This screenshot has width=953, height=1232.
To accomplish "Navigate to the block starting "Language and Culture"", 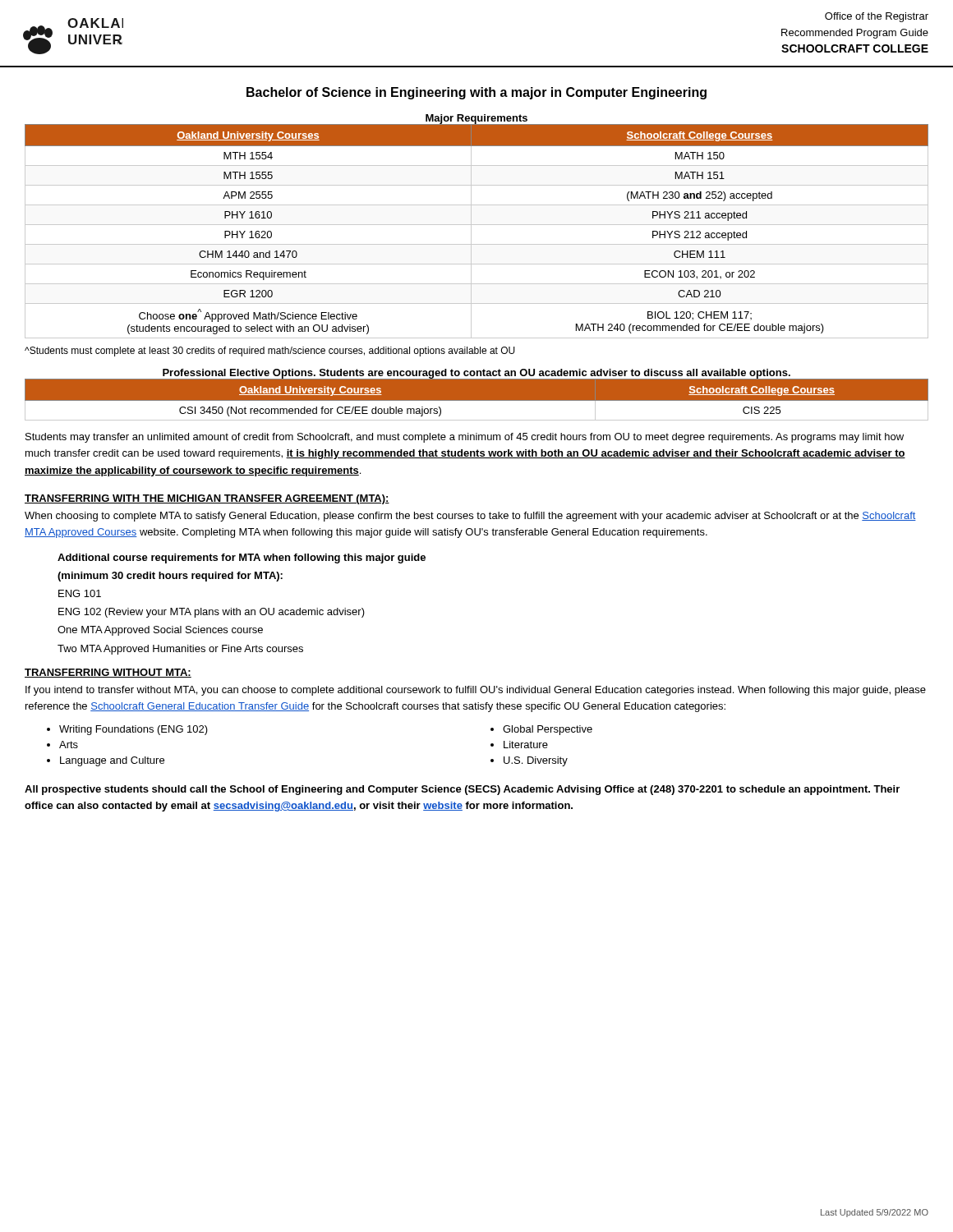I will 112,760.
